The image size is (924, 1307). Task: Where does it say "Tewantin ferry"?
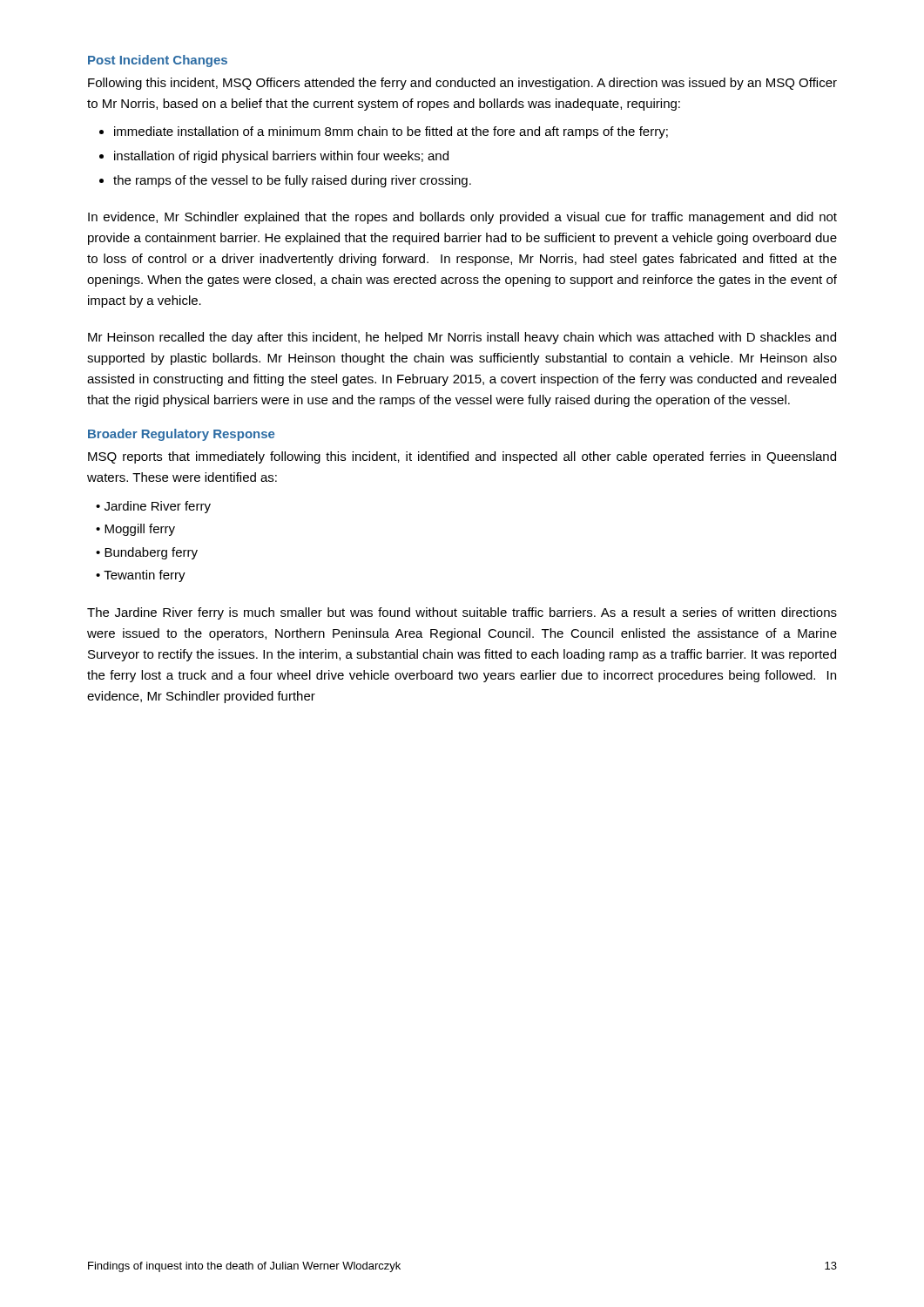[144, 574]
